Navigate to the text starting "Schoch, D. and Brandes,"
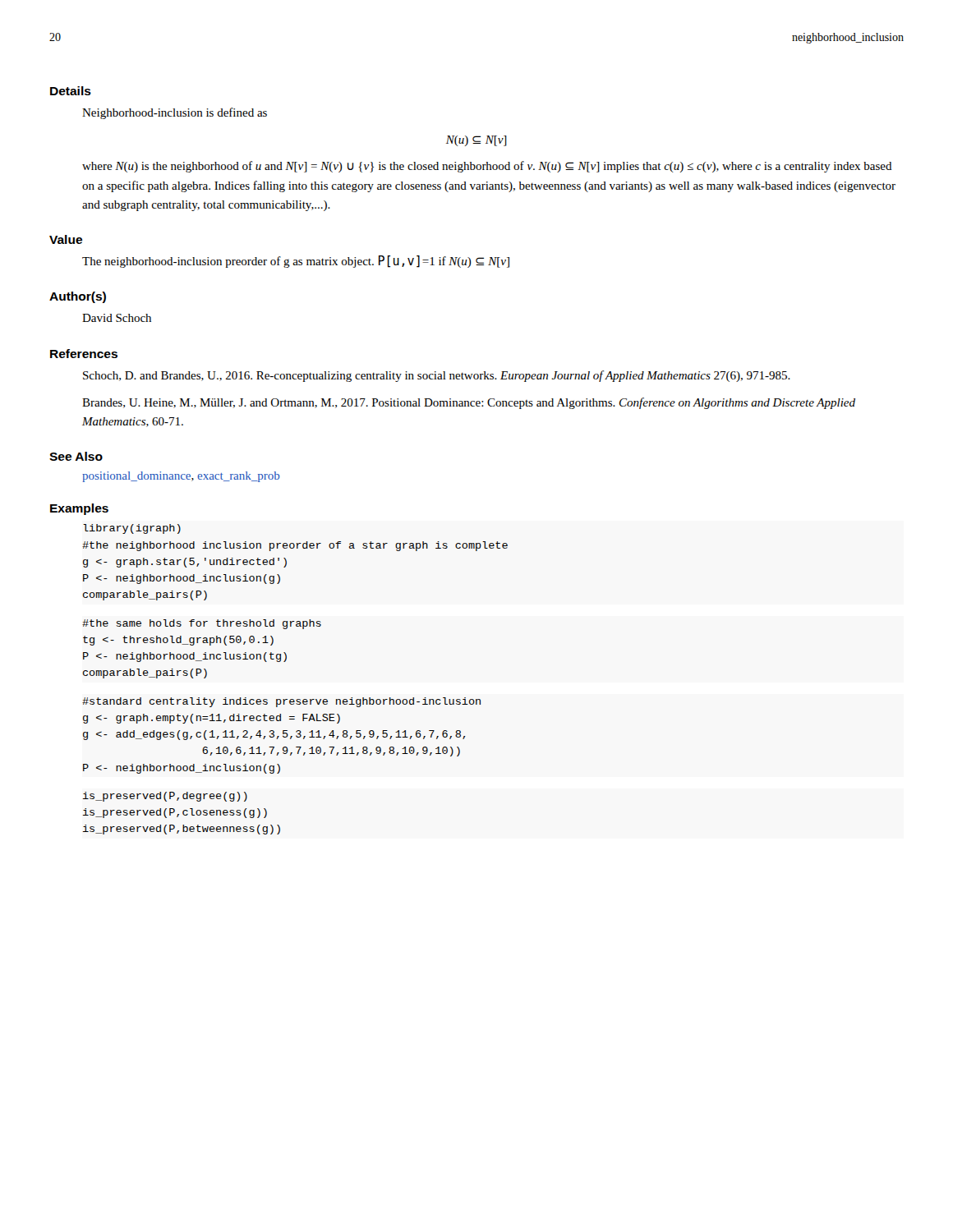This screenshot has width=953, height=1232. [436, 375]
